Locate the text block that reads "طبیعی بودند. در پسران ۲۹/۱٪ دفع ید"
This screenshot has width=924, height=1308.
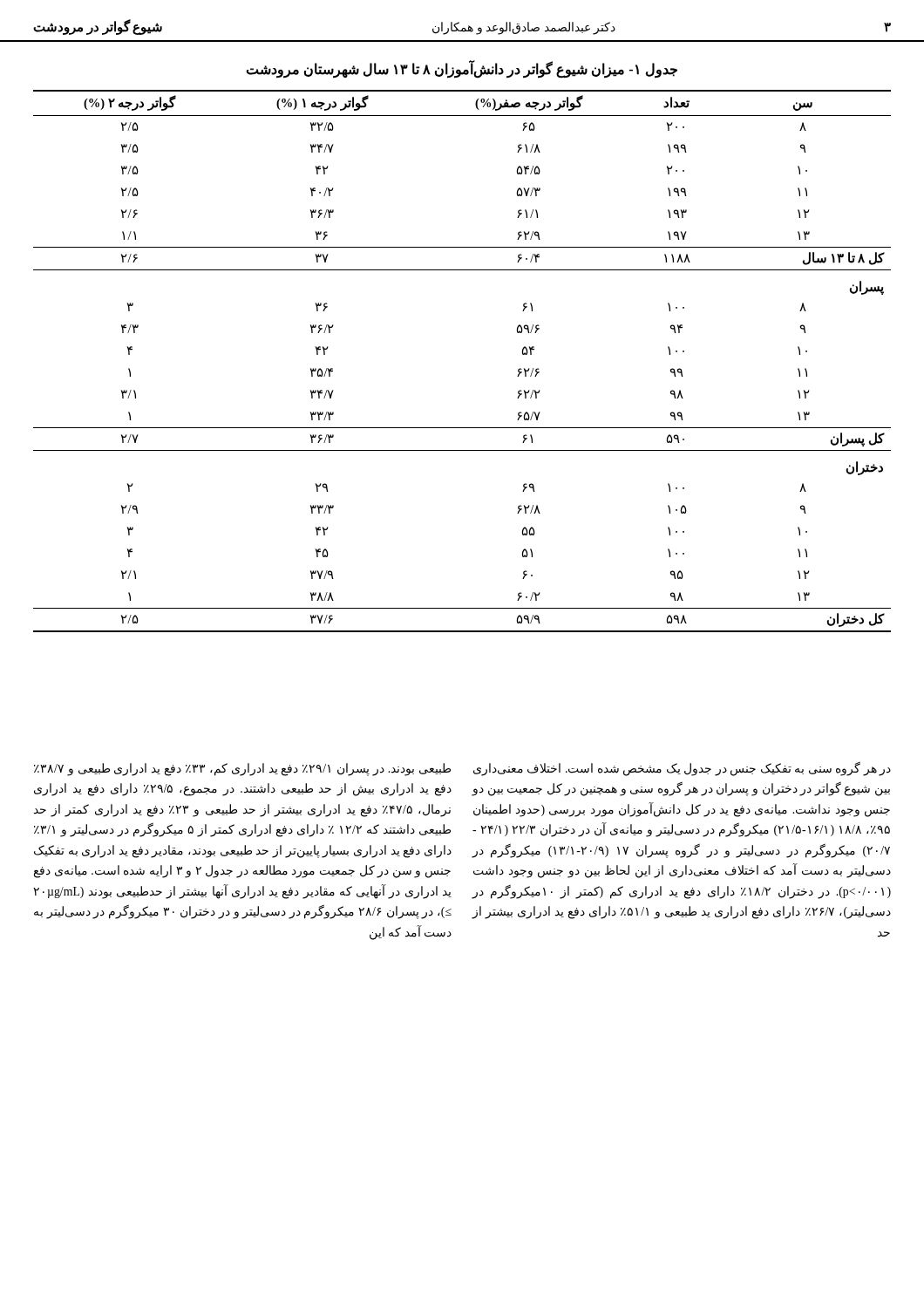242,851
